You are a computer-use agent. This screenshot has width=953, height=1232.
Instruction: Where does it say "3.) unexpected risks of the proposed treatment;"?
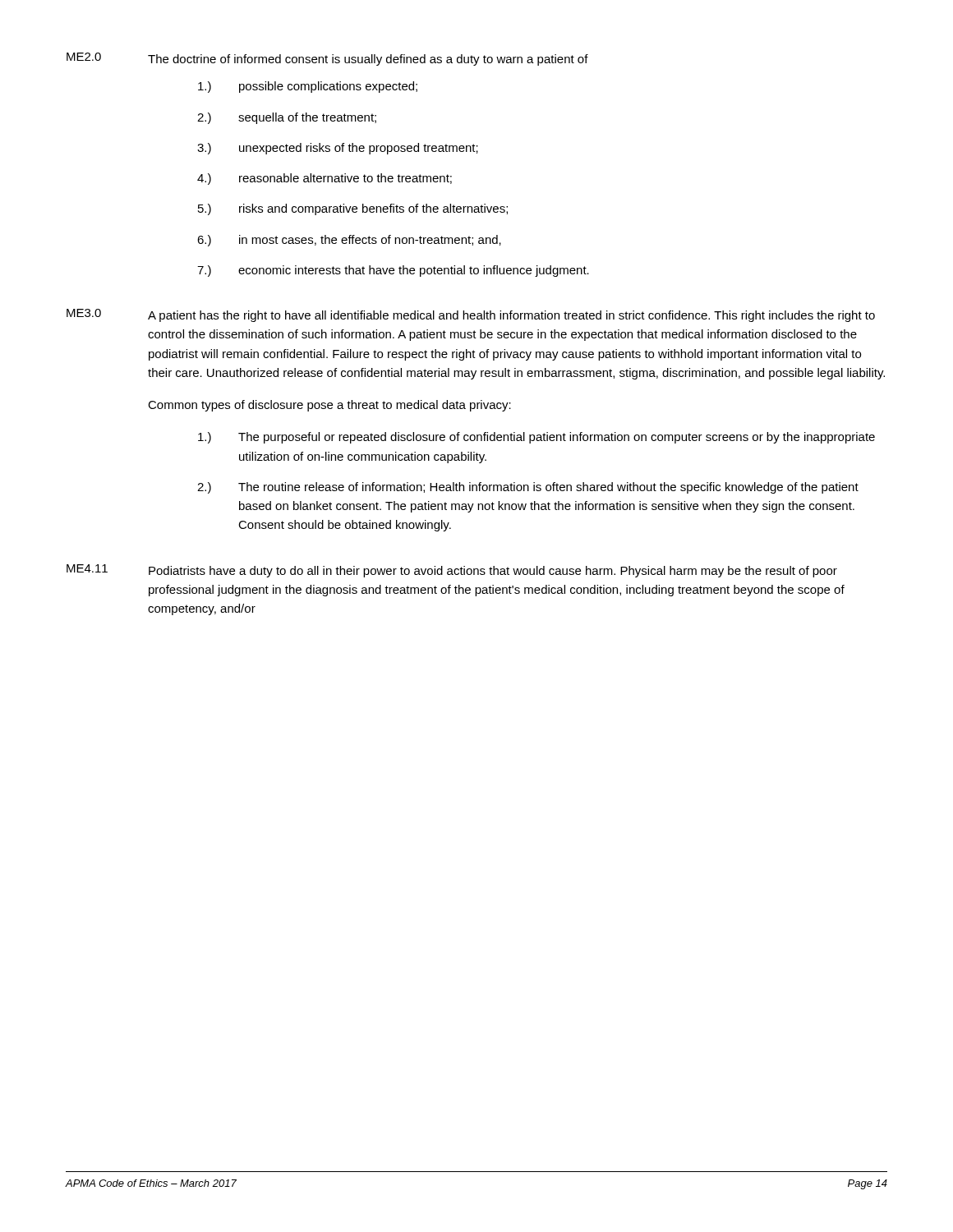point(338,149)
